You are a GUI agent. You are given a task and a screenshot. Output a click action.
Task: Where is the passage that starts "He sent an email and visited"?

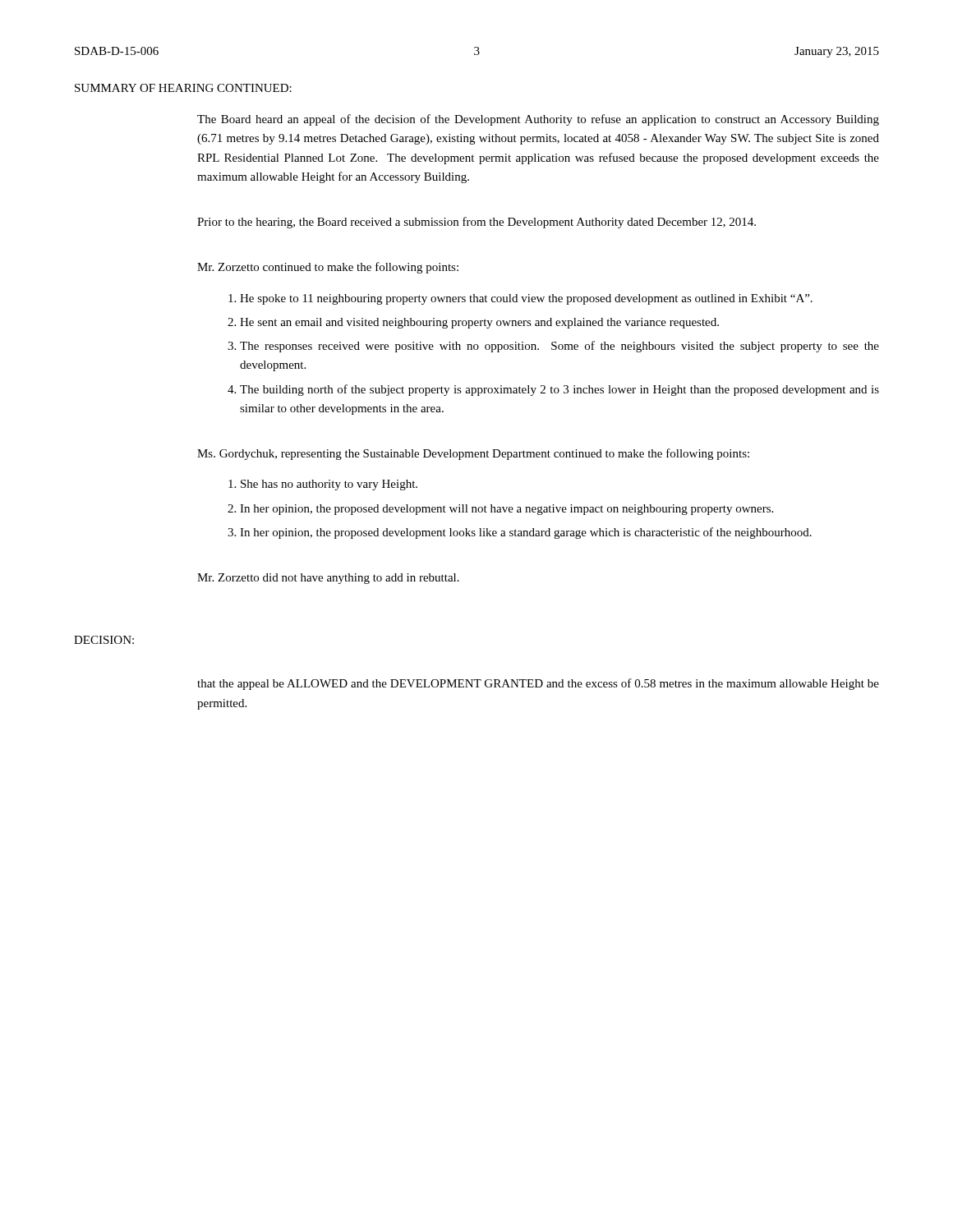click(x=480, y=322)
